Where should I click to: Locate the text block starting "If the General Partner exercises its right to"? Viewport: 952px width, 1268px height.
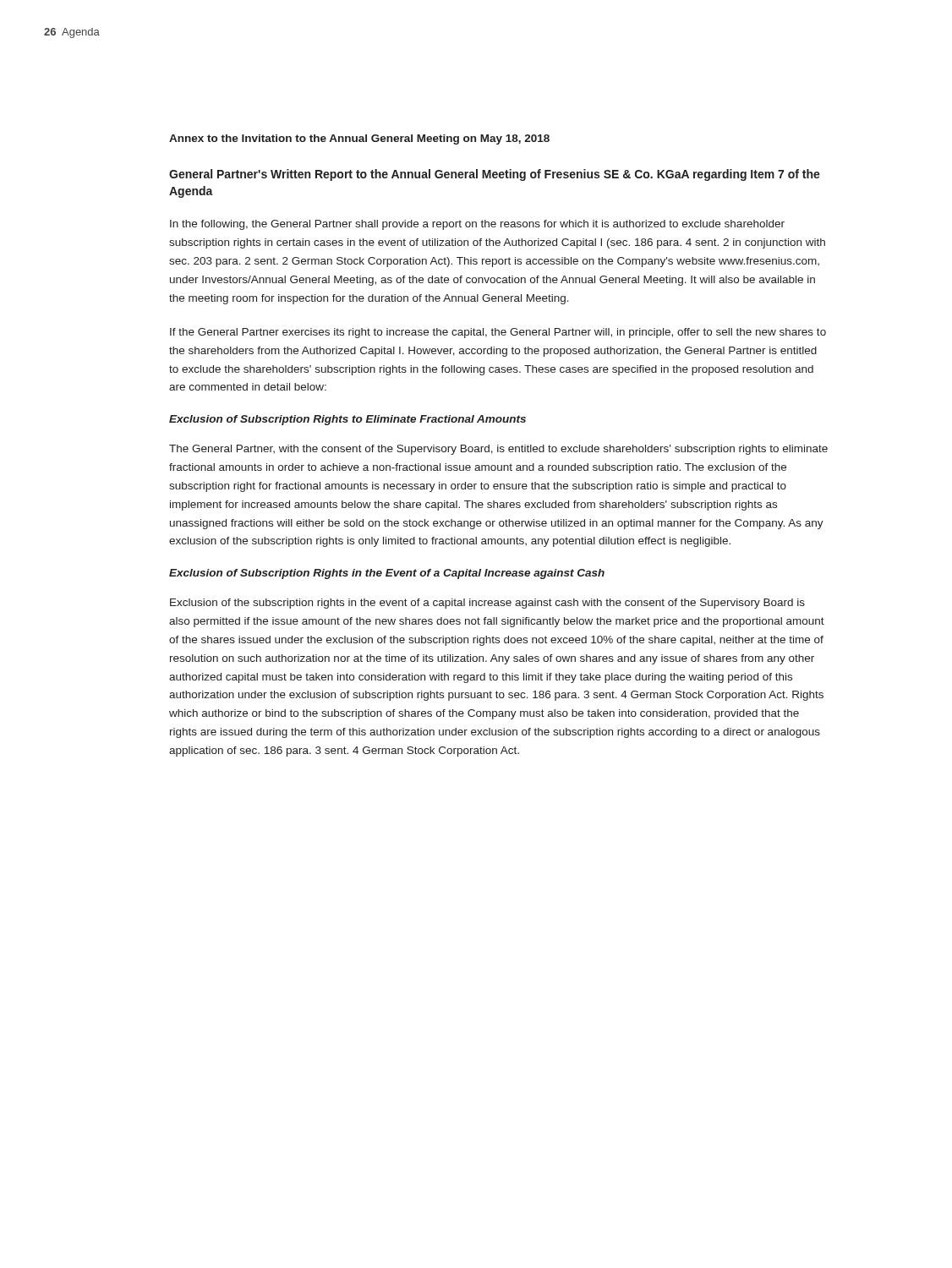click(x=498, y=359)
